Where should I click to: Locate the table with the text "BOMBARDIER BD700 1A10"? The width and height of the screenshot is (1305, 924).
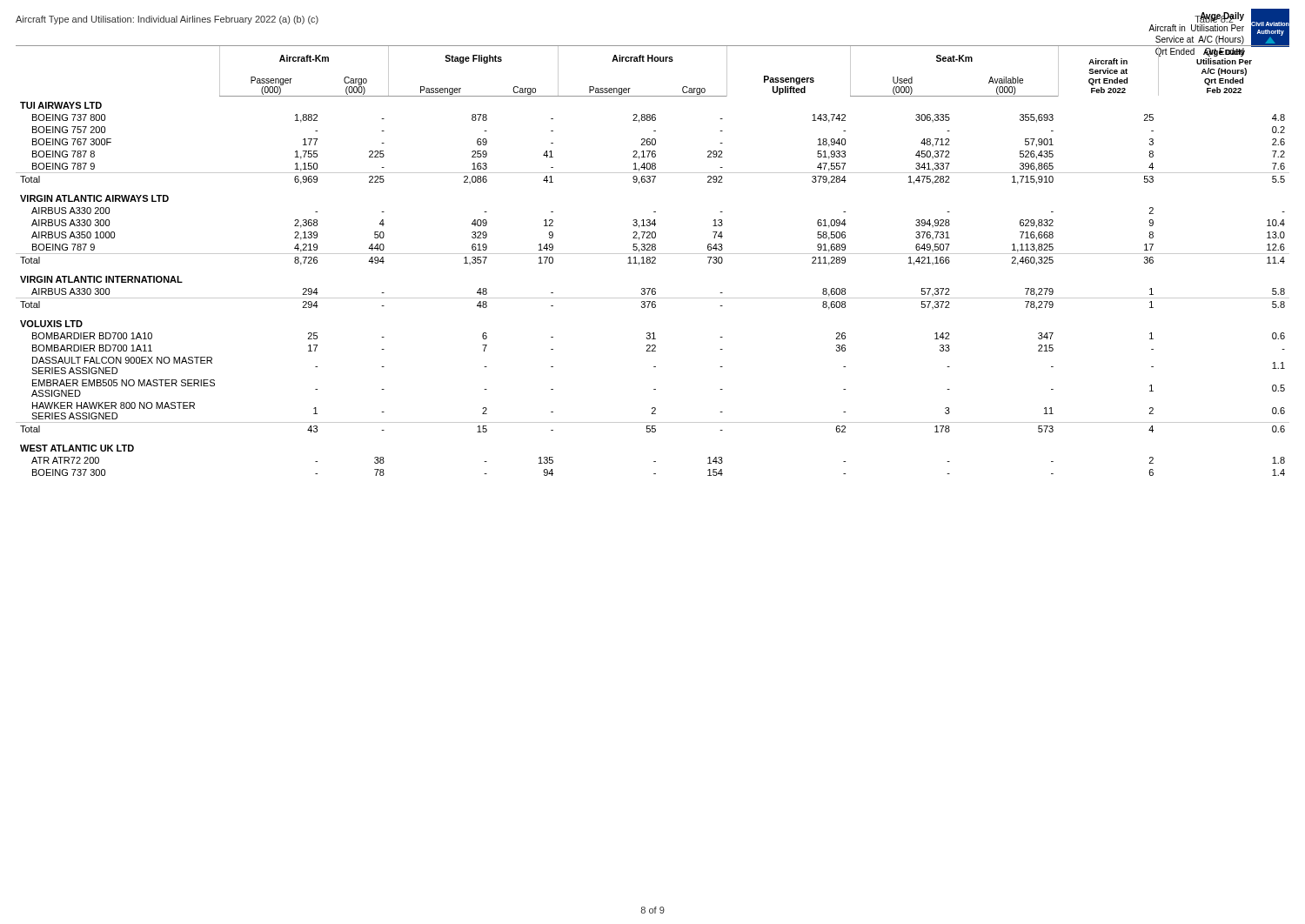pos(652,262)
